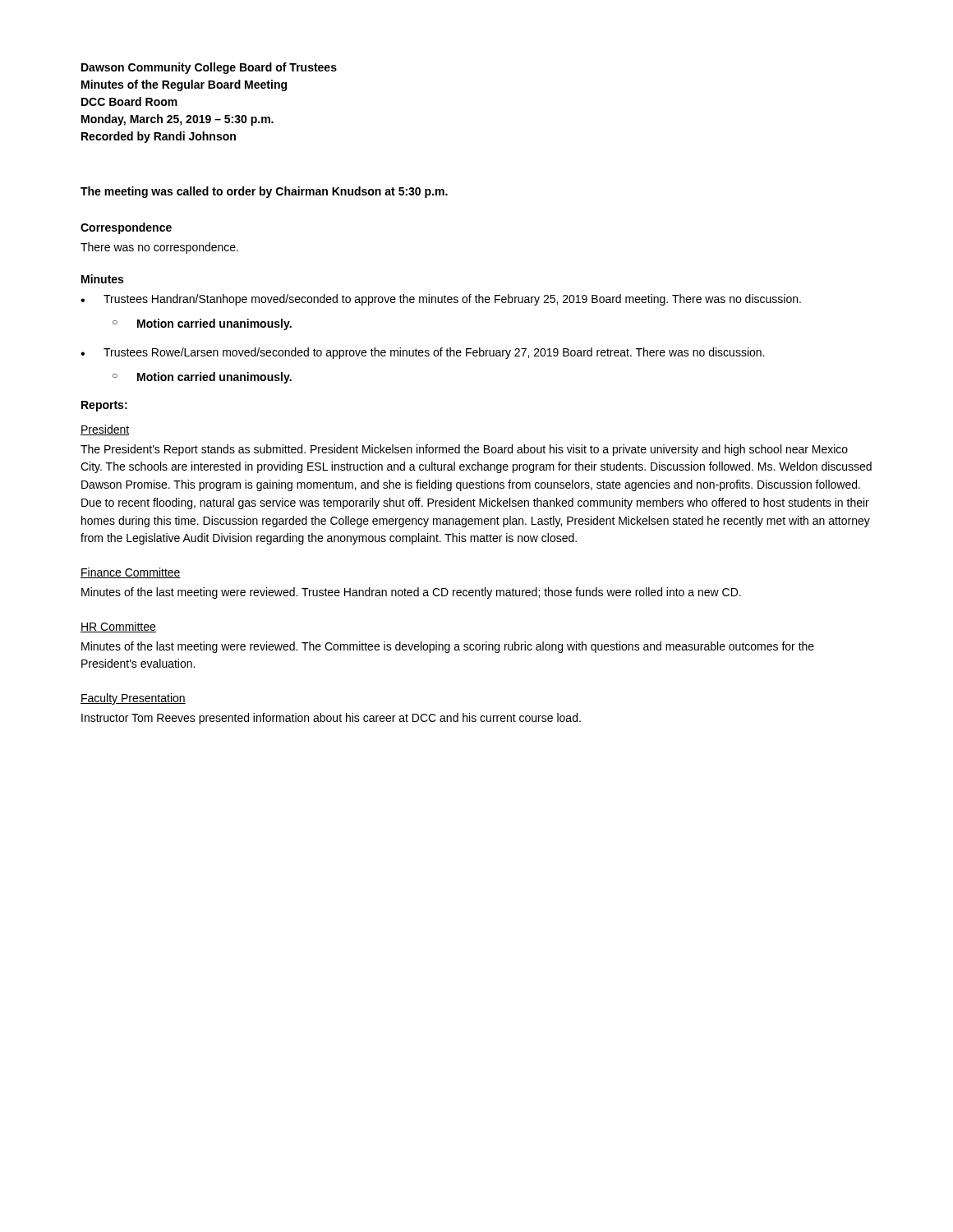Point to the element starting "HR Committee"

coord(118,626)
